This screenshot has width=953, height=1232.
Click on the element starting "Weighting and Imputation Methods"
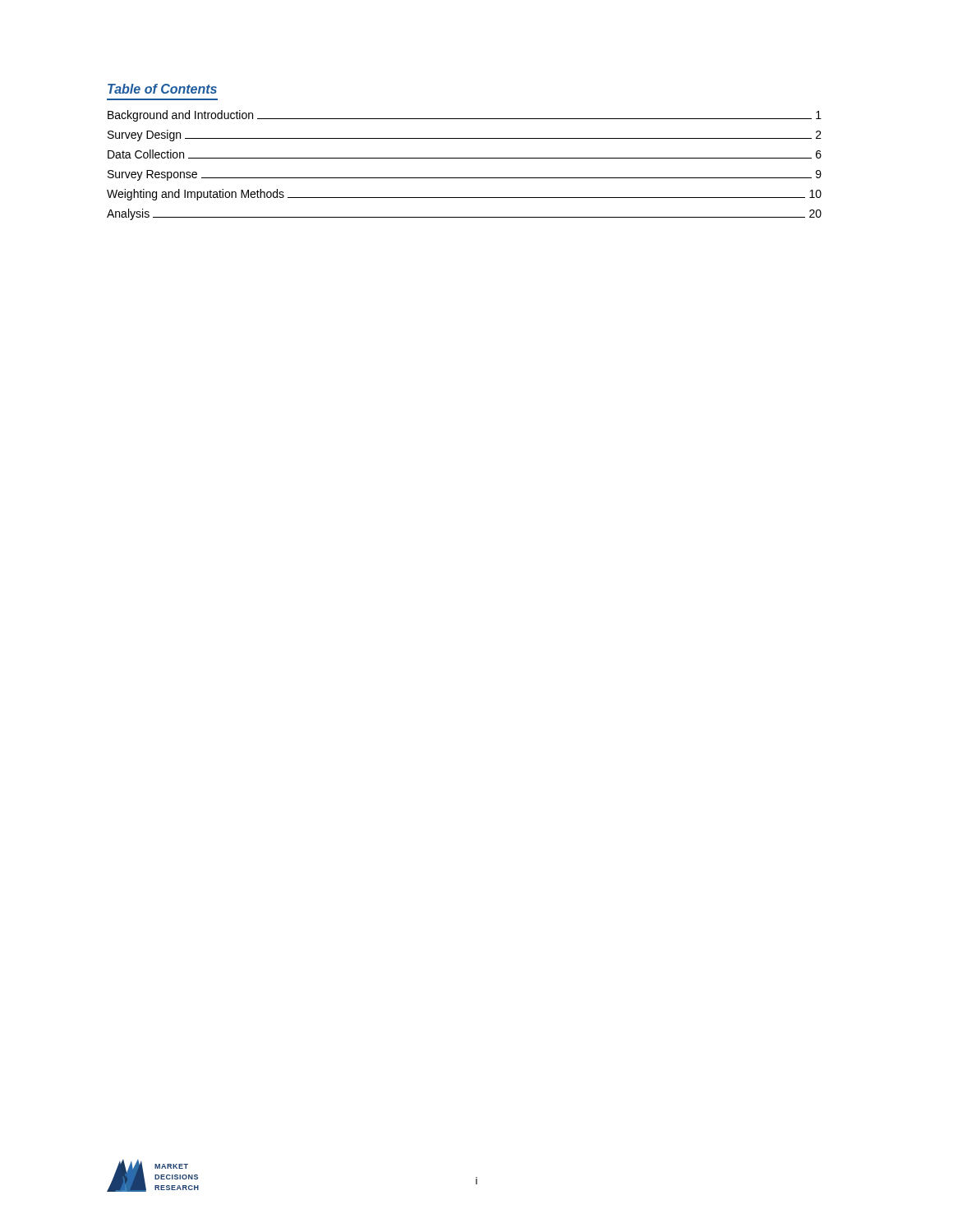tap(464, 194)
